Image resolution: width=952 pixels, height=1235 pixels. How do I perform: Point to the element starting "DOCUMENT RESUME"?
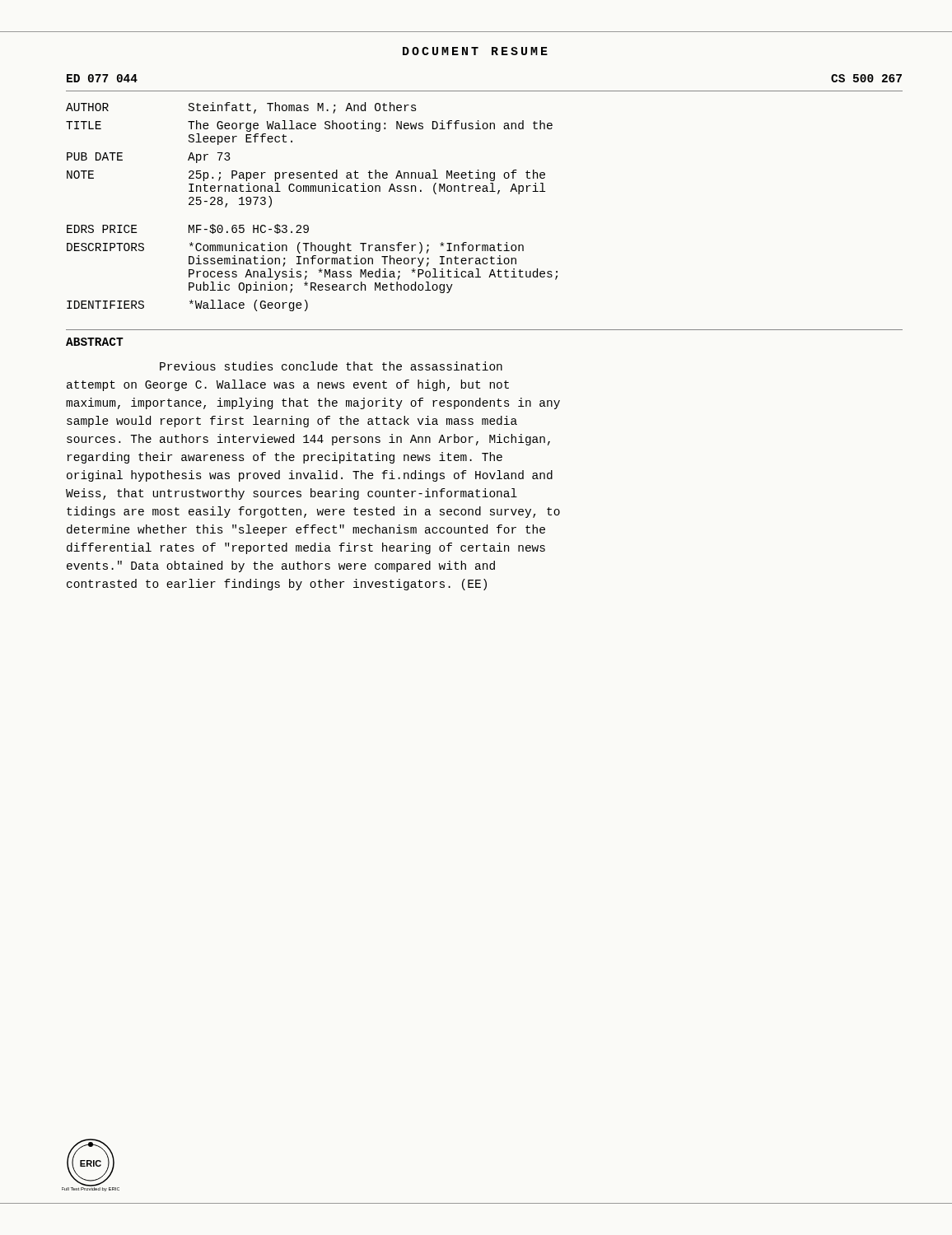pyautogui.click(x=476, y=52)
